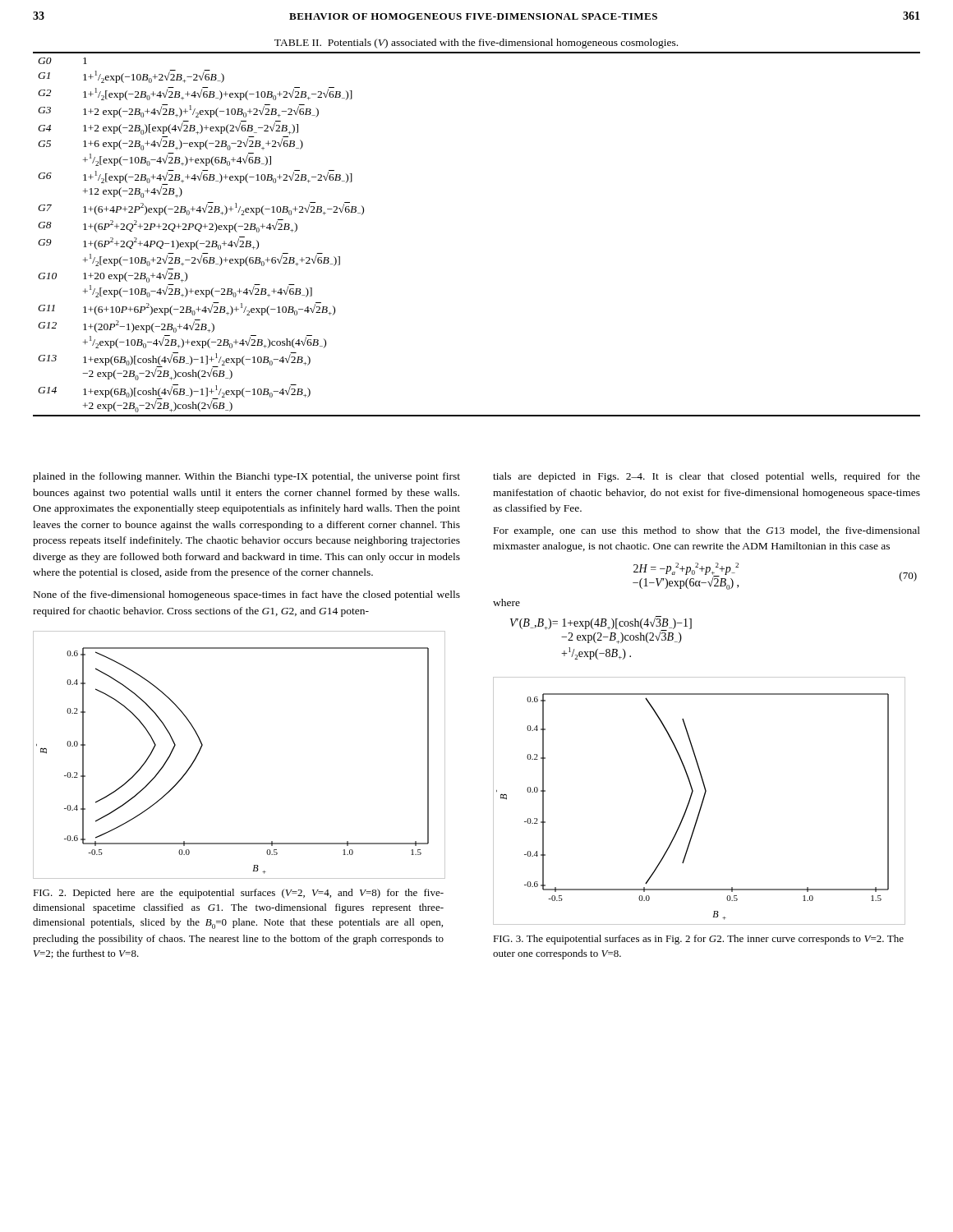
Task: Navigate to the text starting "V′(B−,B+)= 1+exp(4B+)[cosh(4√3B−)−1] −2 exp(2−B+)cosh(2√3B−)"
Action: click(x=601, y=639)
